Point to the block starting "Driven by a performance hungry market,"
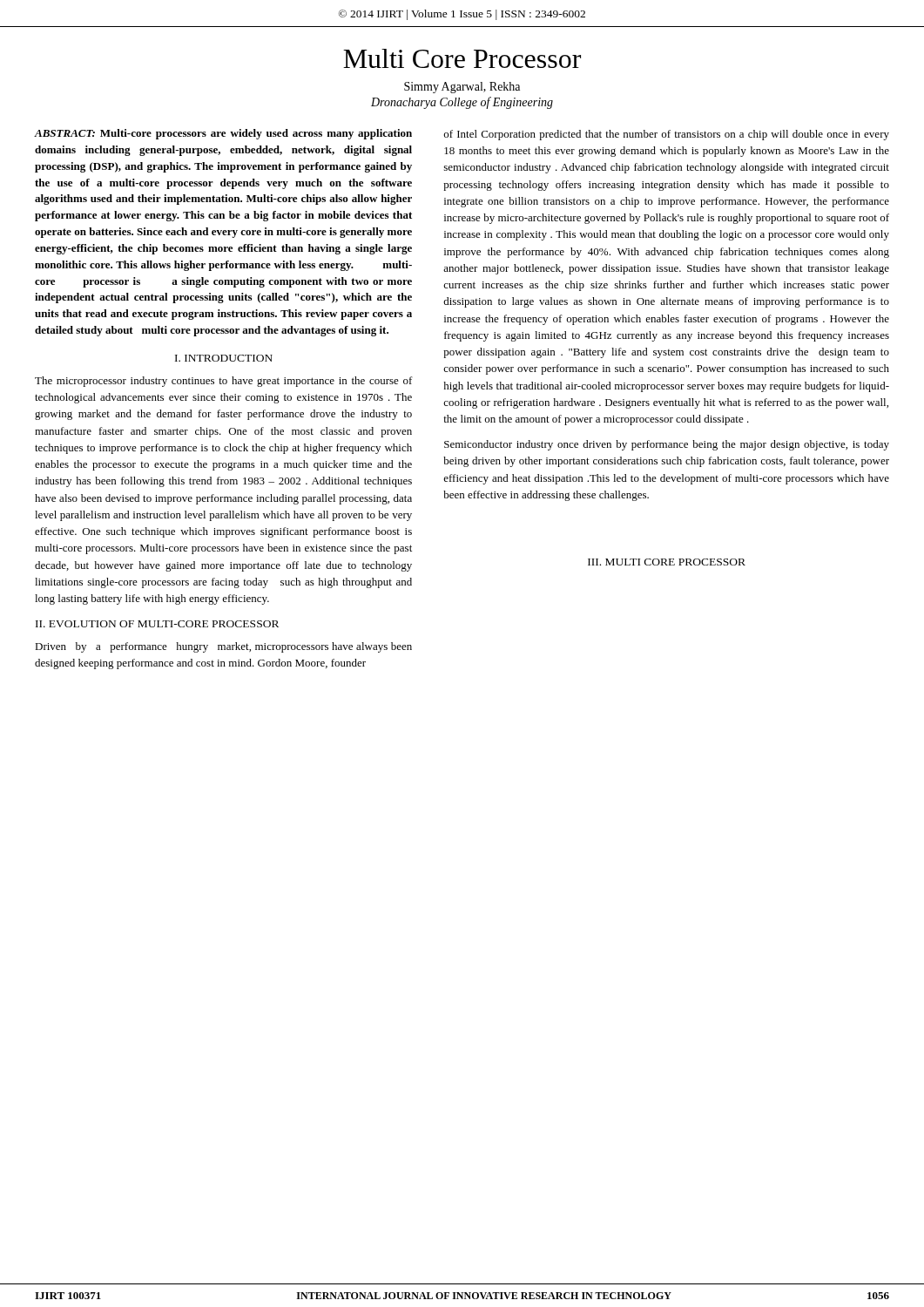Image resolution: width=924 pixels, height=1307 pixels. point(223,655)
